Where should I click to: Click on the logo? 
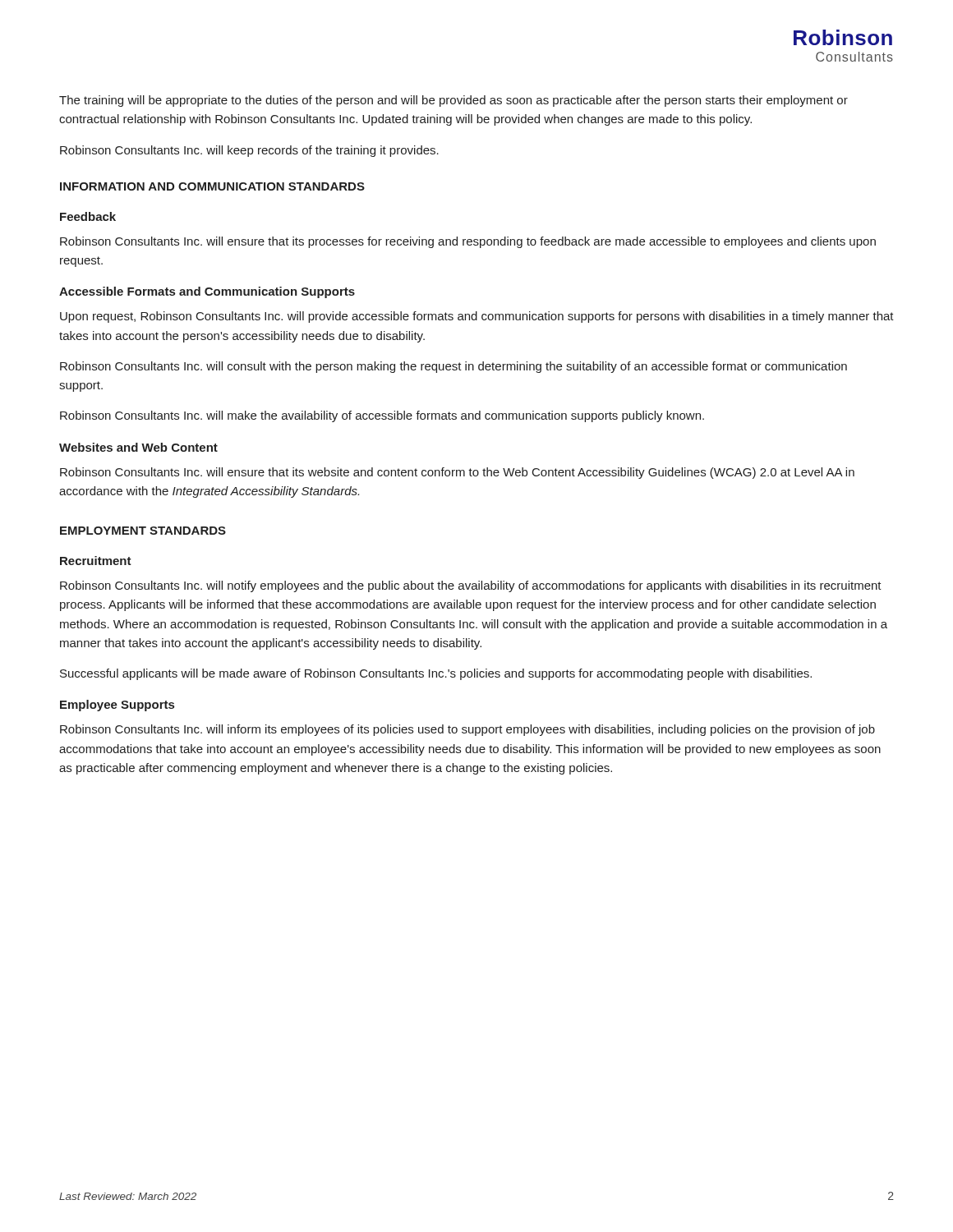point(843,45)
